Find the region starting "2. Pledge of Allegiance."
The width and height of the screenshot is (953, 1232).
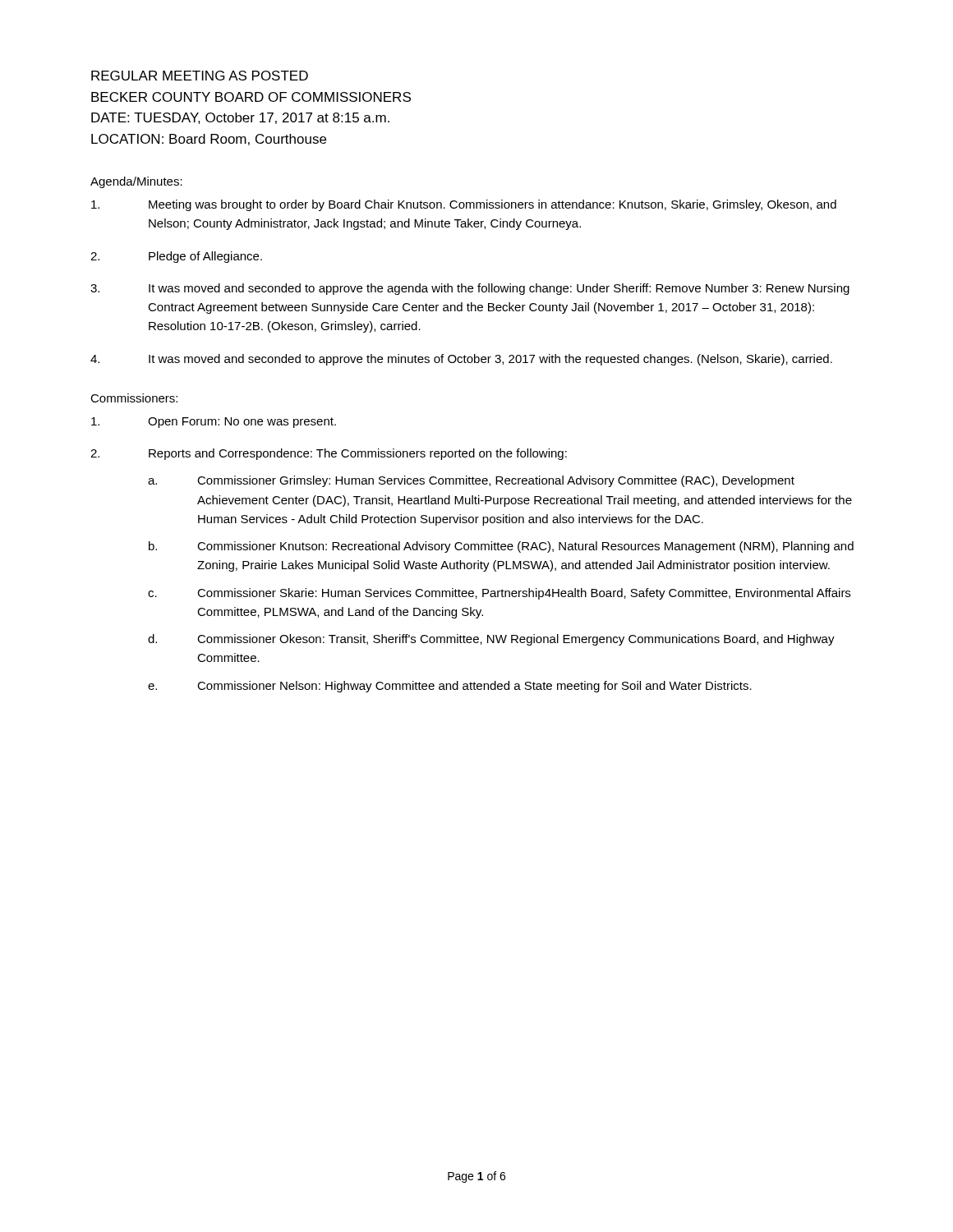click(176, 257)
